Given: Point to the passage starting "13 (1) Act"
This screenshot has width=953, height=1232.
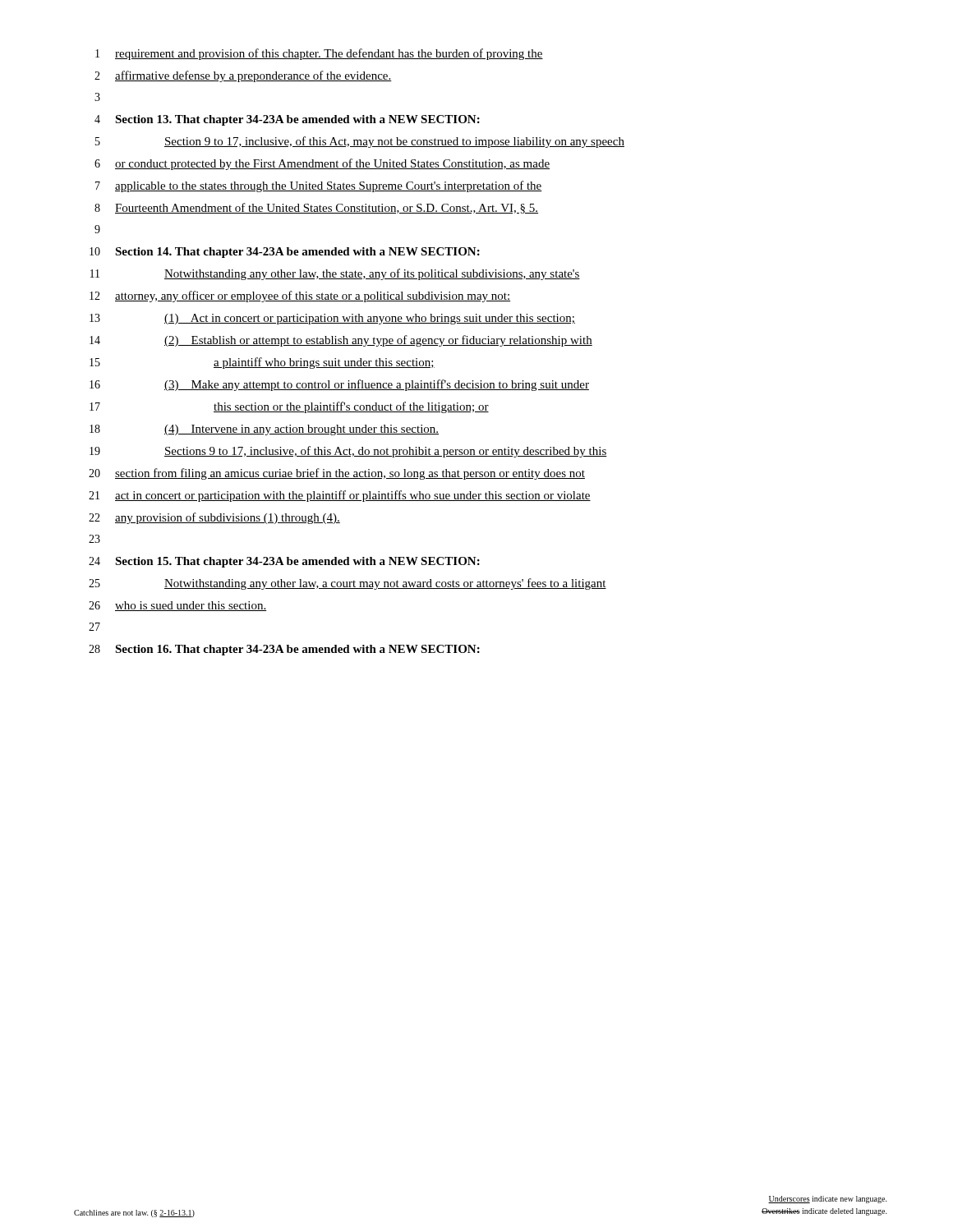Looking at the screenshot, I should [x=481, y=318].
